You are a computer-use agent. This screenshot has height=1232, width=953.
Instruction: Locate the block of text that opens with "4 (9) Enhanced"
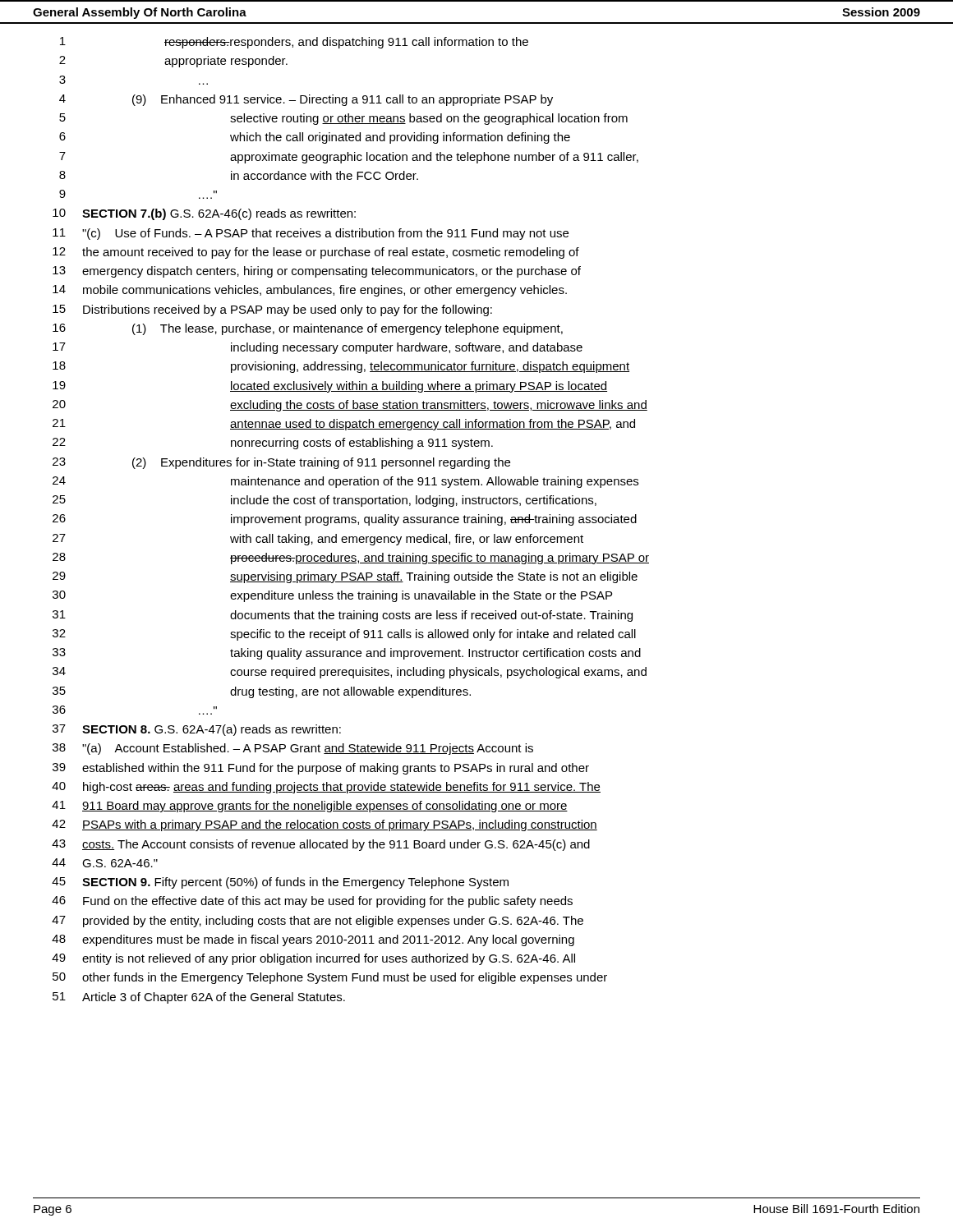tap(476, 137)
